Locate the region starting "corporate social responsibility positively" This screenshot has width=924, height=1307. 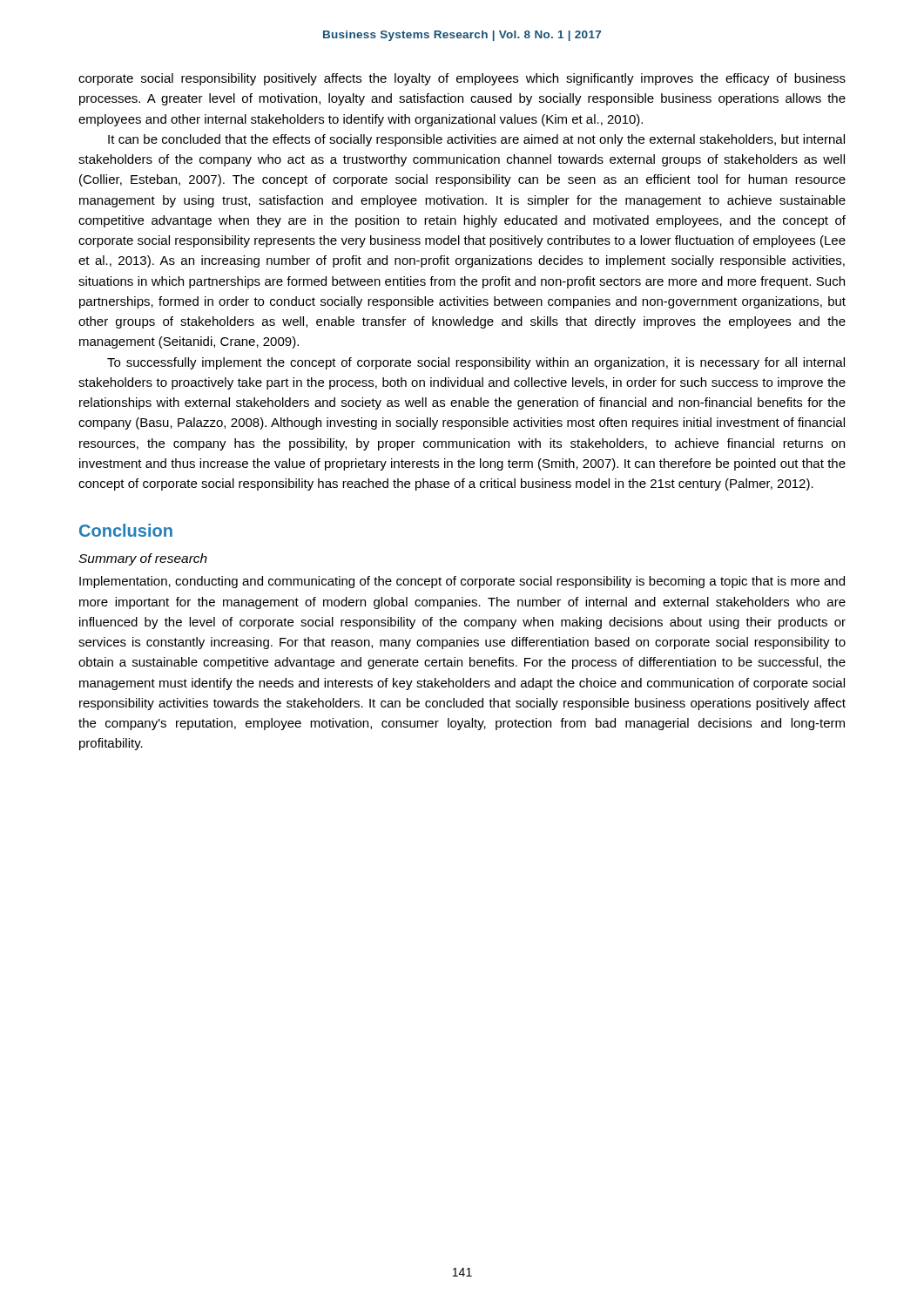point(462,98)
